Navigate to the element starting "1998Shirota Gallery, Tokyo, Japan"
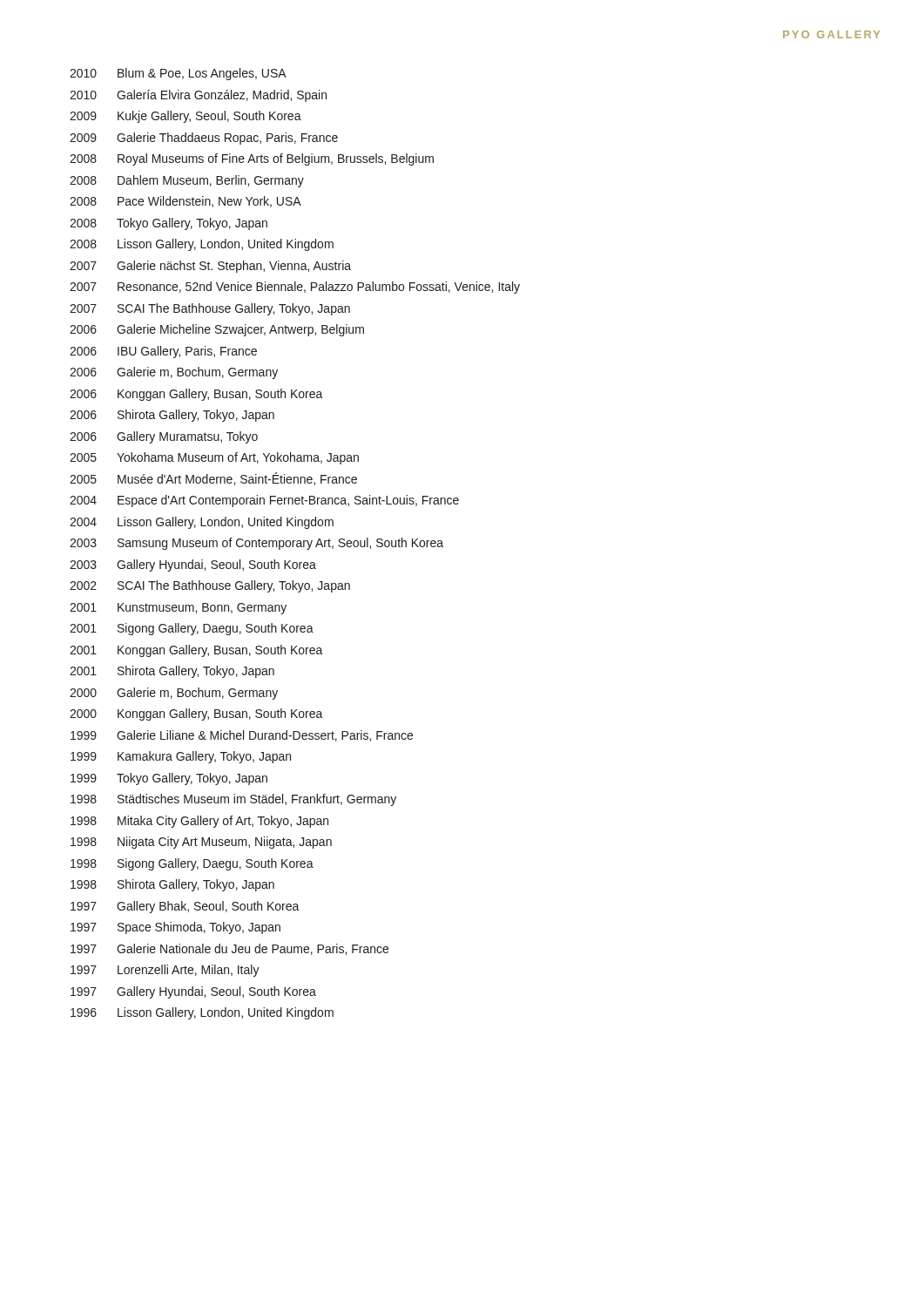924x1307 pixels. [172, 885]
